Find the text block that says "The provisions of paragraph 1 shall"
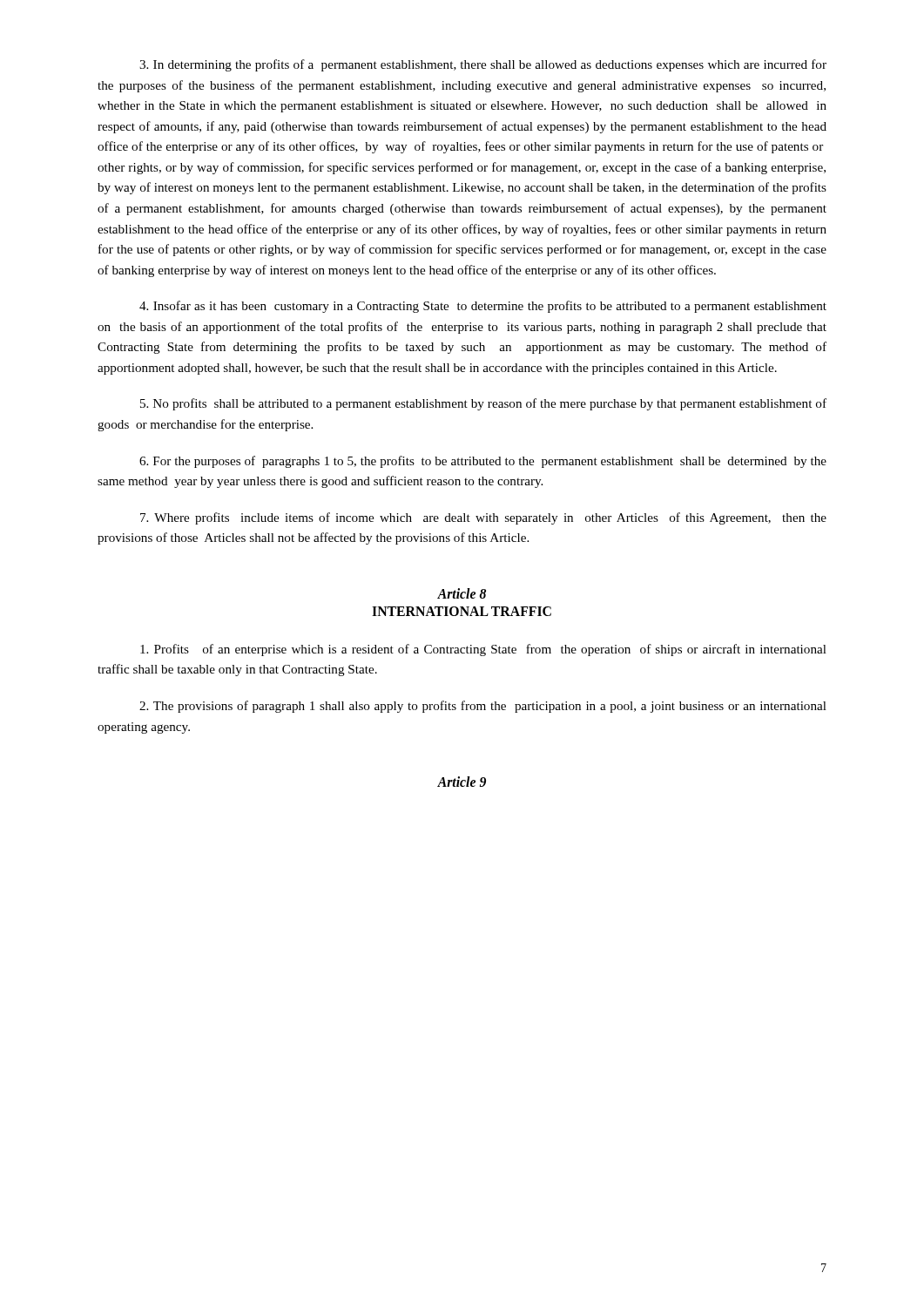The width and height of the screenshot is (924, 1307). [462, 716]
